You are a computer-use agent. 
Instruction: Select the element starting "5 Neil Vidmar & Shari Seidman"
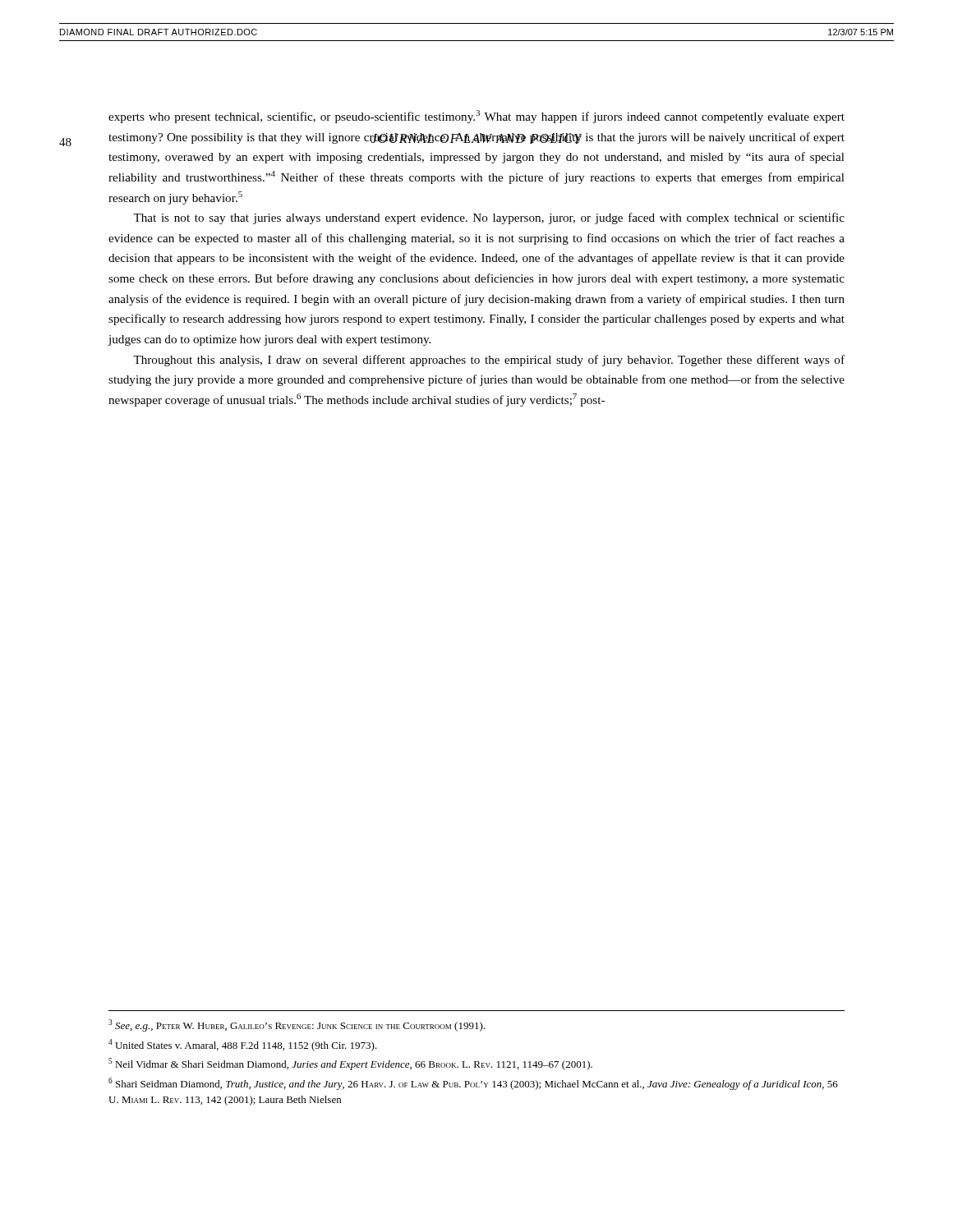pyautogui.click(x=351, y=1064)
